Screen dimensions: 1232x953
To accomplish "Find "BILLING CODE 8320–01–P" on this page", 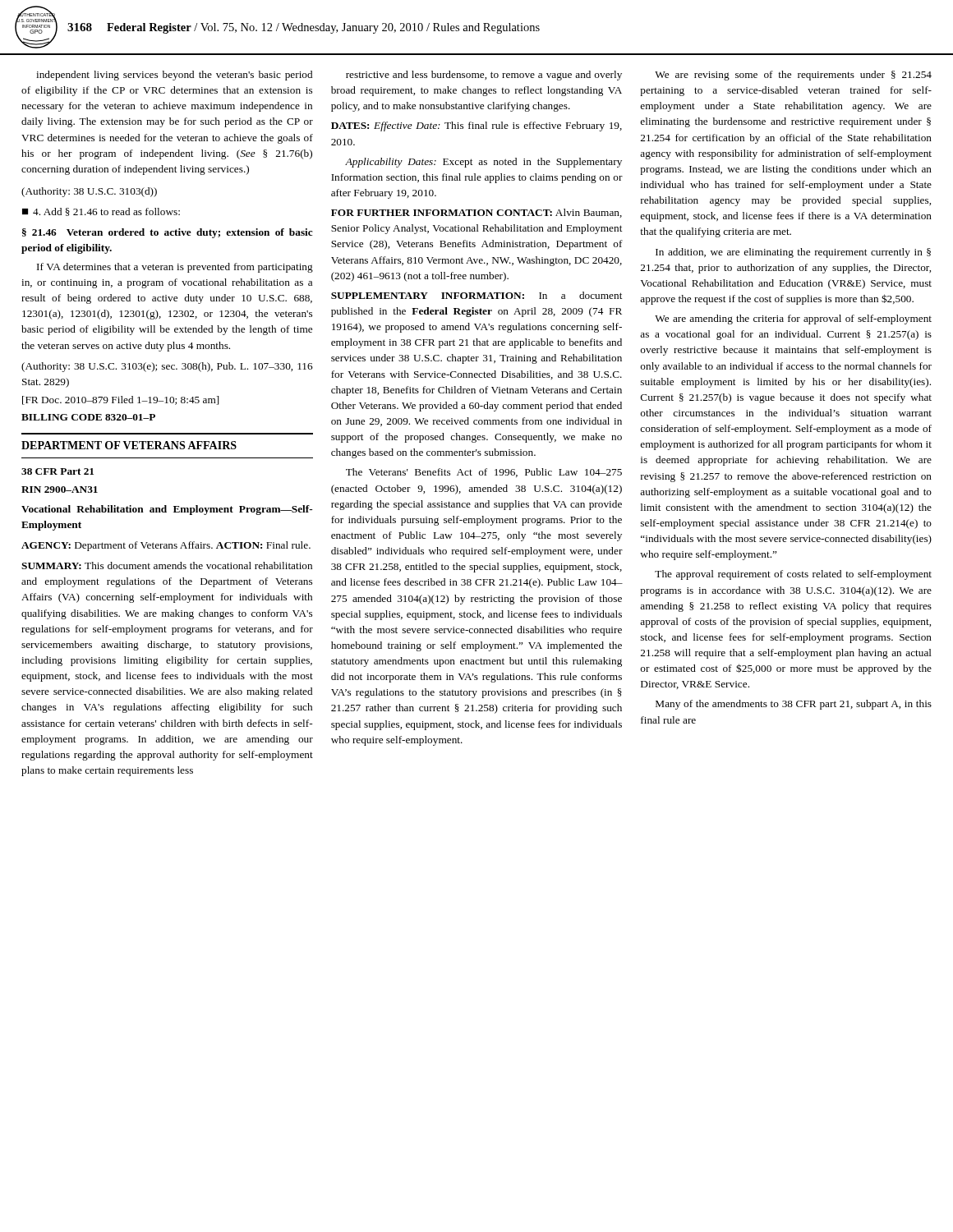I will (88, 417).
